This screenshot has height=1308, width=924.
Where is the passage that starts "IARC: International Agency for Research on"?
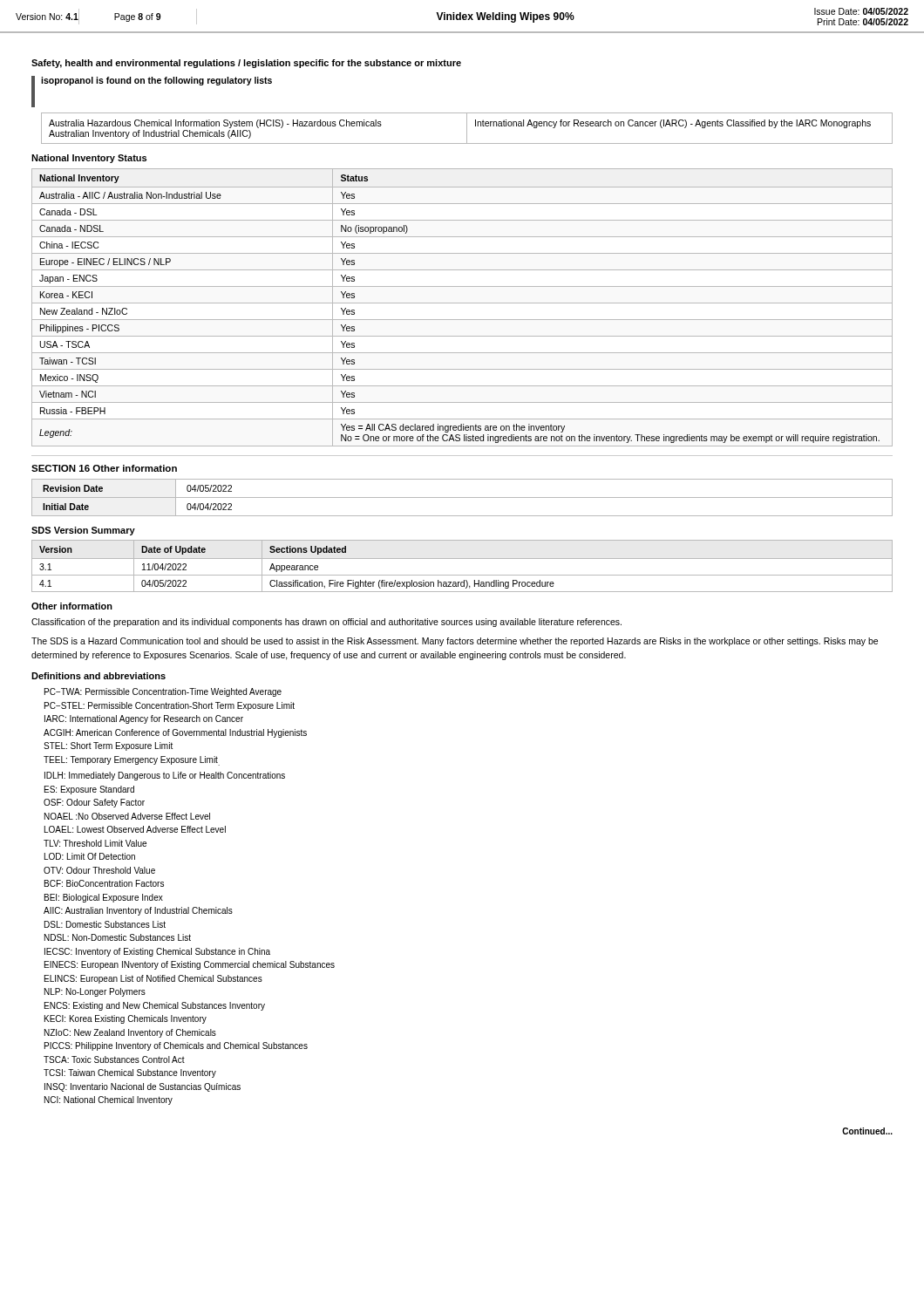coord(143,719)
